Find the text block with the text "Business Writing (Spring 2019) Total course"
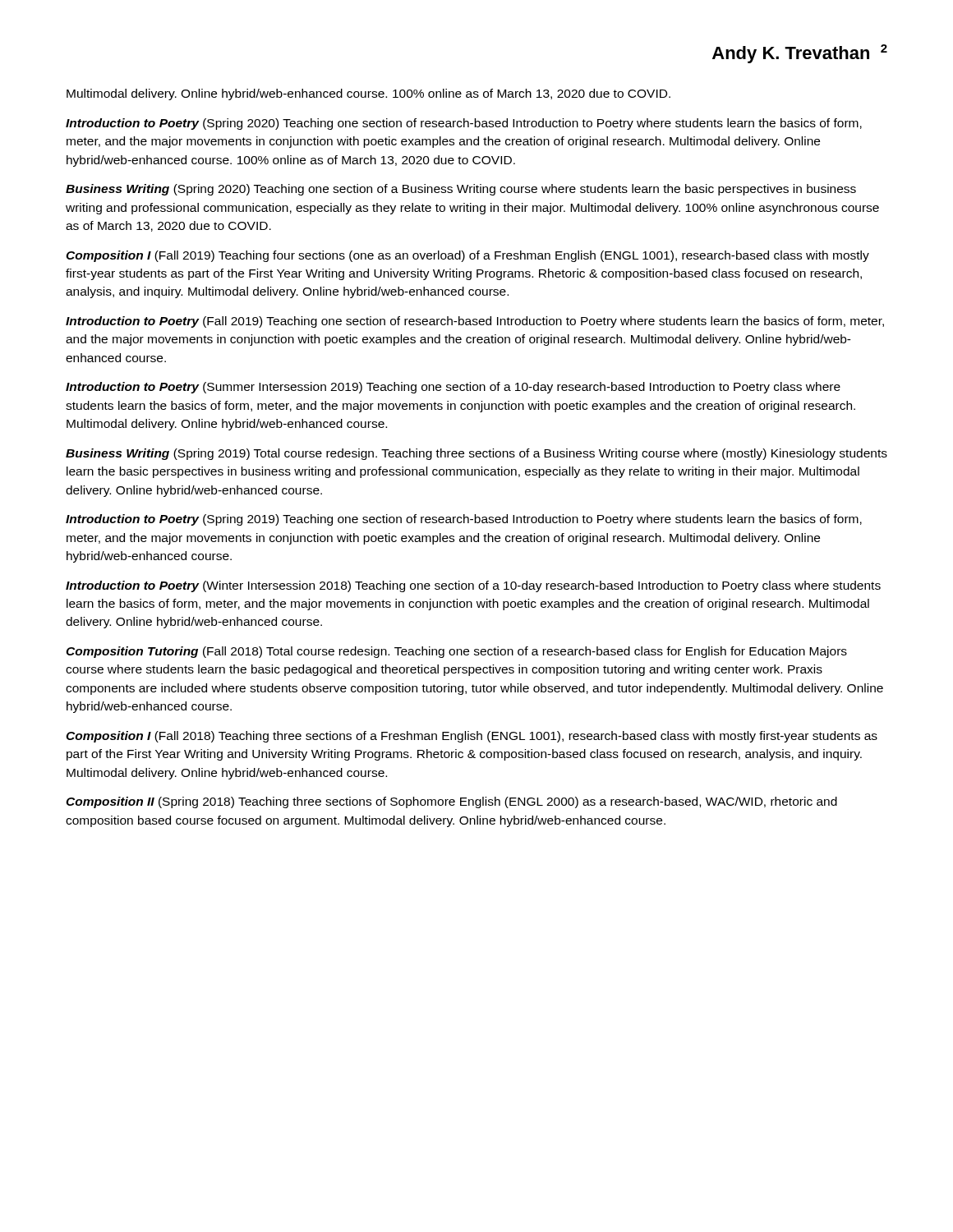The image size is (953, 1232). pos(476,472)
